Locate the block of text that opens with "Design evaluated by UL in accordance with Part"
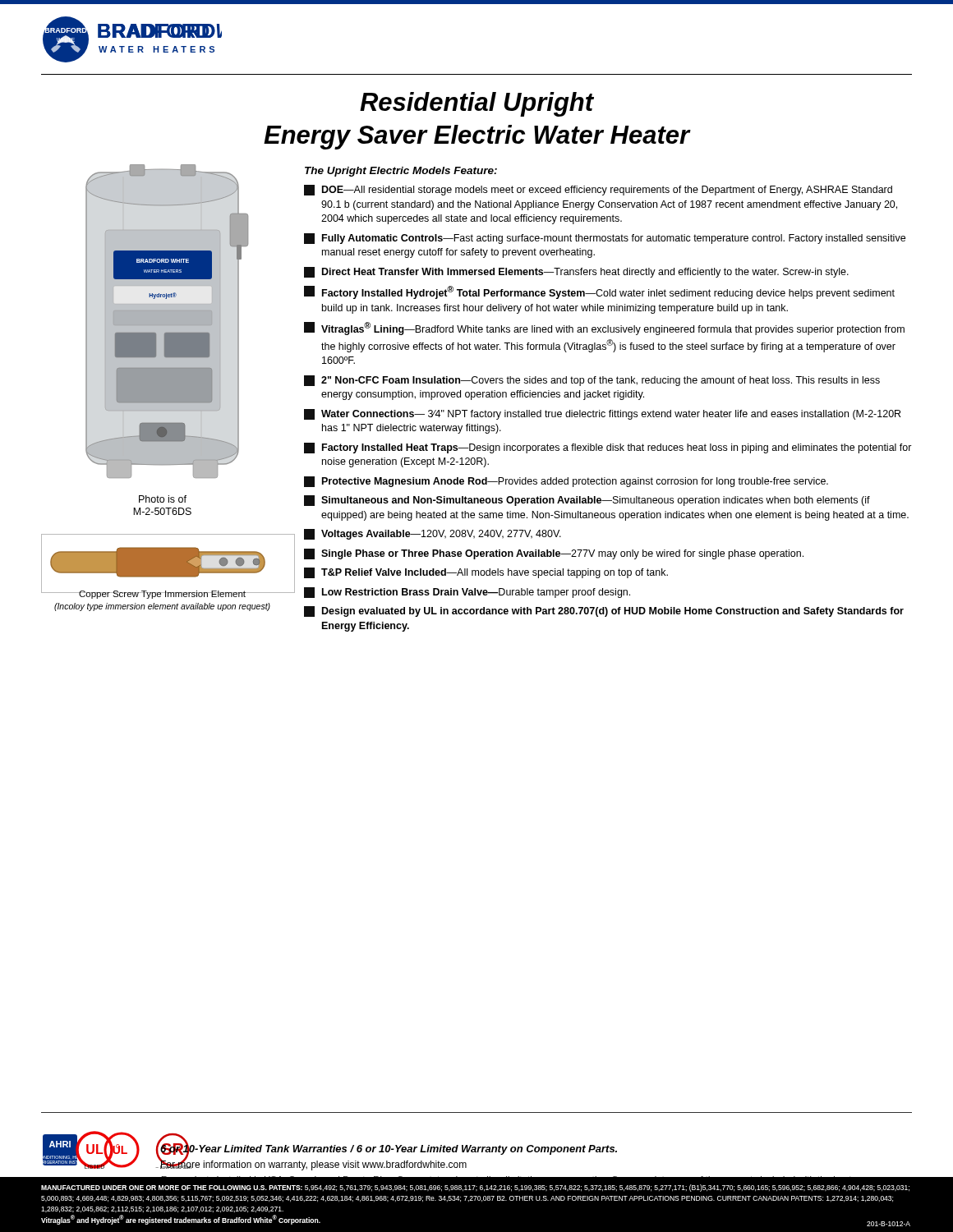 tap(608, 619)
